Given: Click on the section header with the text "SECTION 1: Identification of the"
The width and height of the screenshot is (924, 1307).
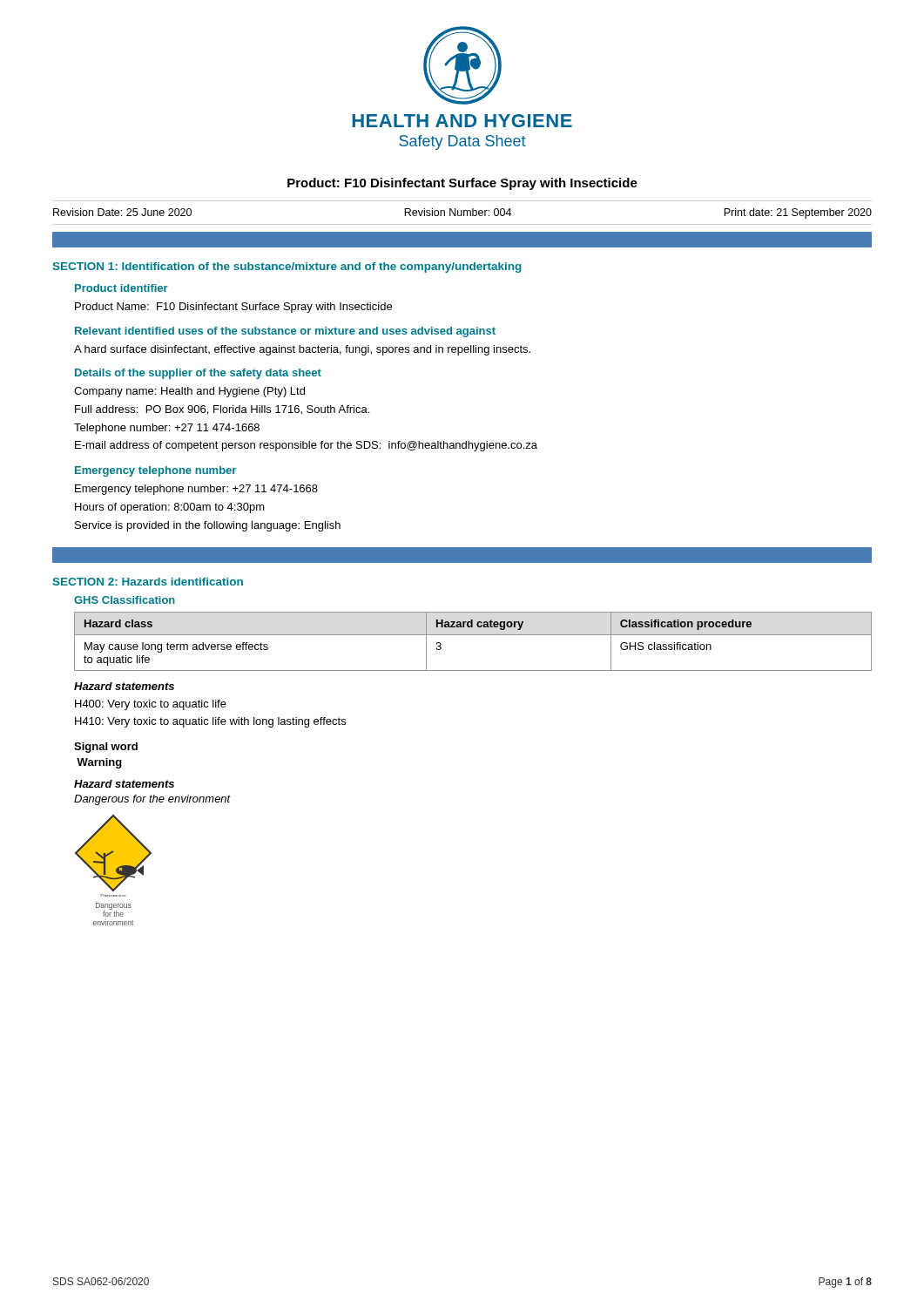Looking at the screenshot, I should coord(287,266).
